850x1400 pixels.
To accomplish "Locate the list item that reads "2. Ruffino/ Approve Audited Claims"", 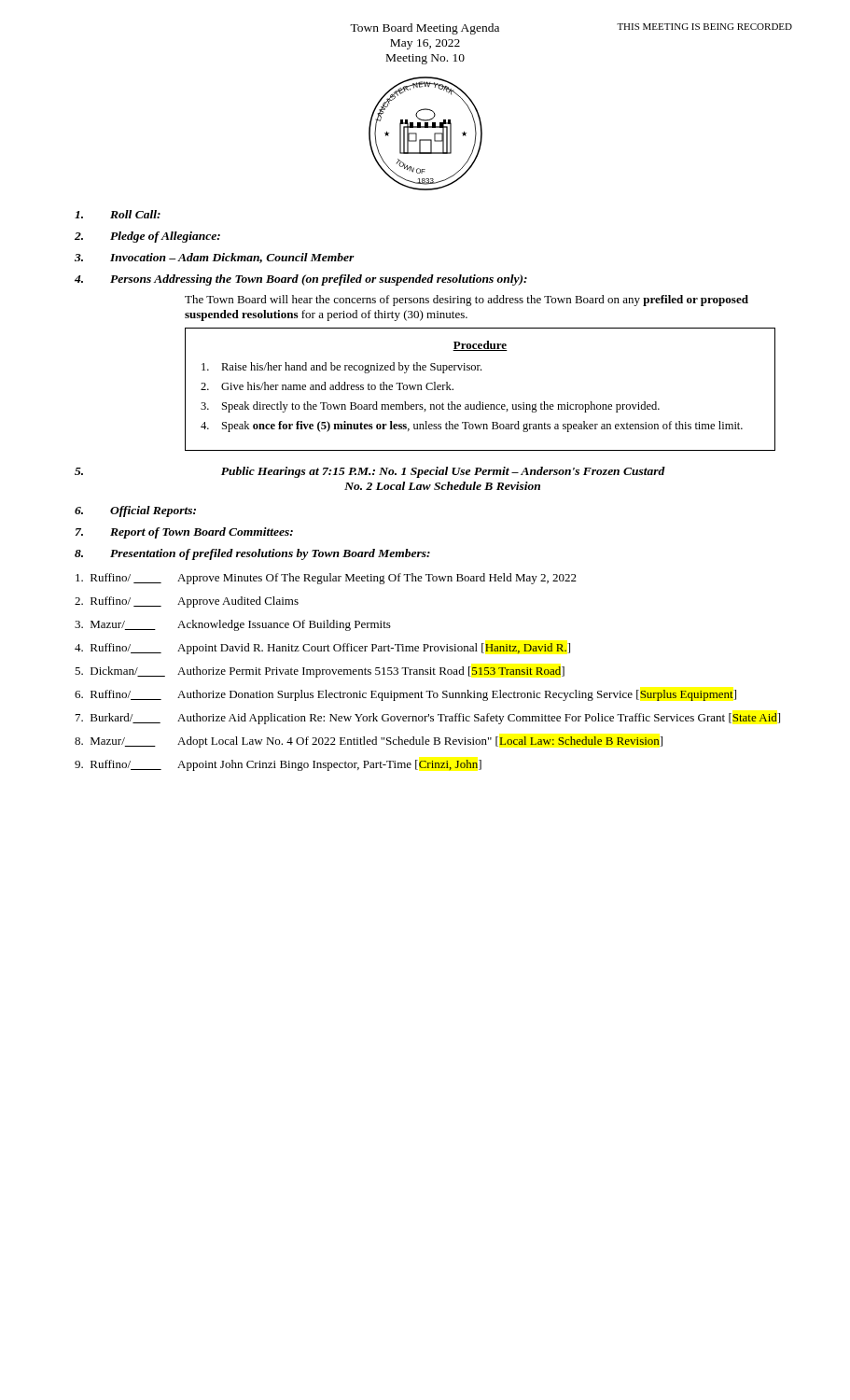I will pyautogui.click(x=187, y=602).
